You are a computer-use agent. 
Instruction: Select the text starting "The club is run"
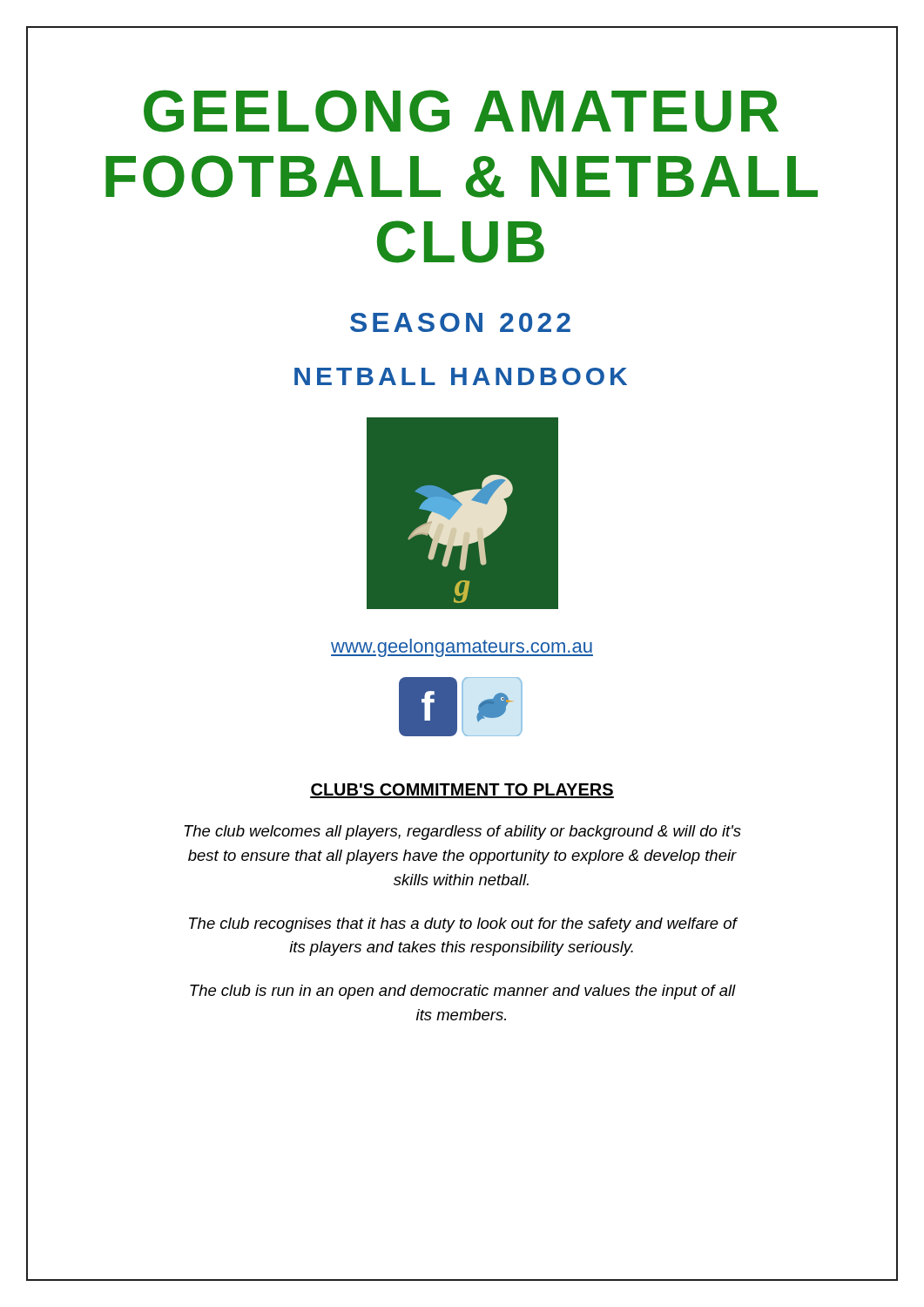(462, 1003)
